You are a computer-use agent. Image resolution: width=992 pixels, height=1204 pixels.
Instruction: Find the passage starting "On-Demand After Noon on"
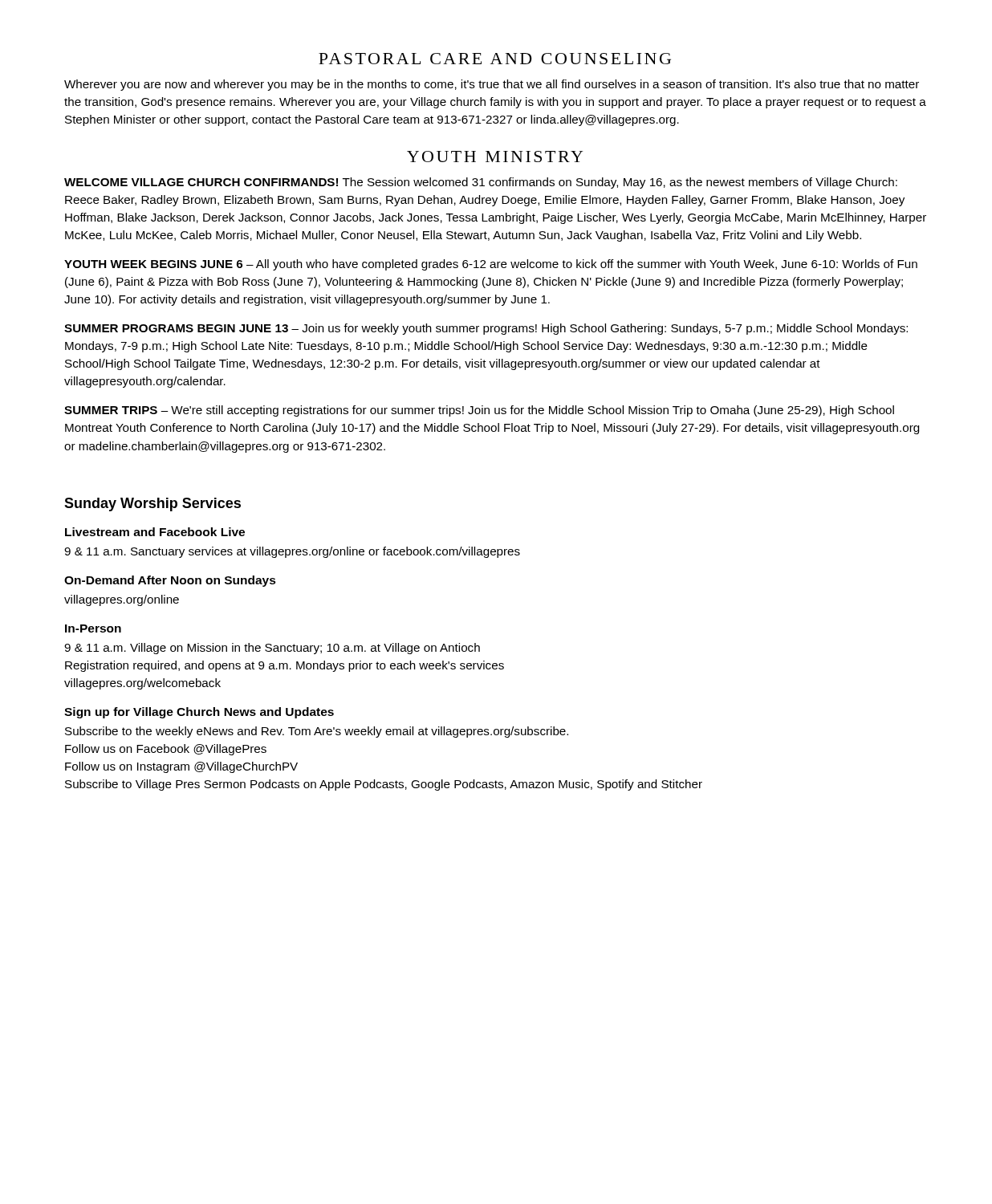(x=170, y=580)
